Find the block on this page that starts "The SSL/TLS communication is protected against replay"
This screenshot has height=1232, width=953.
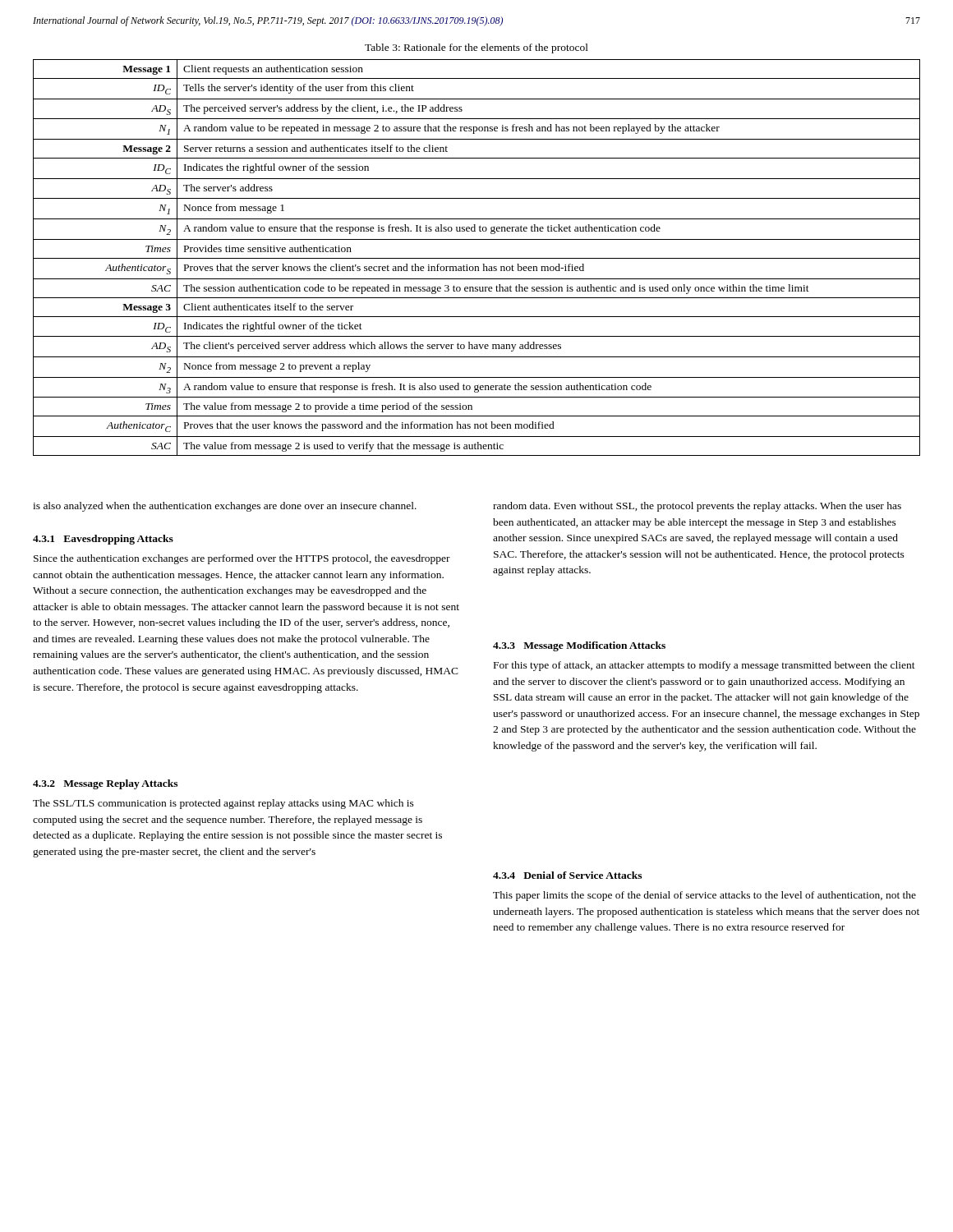(x=238, y=827)
